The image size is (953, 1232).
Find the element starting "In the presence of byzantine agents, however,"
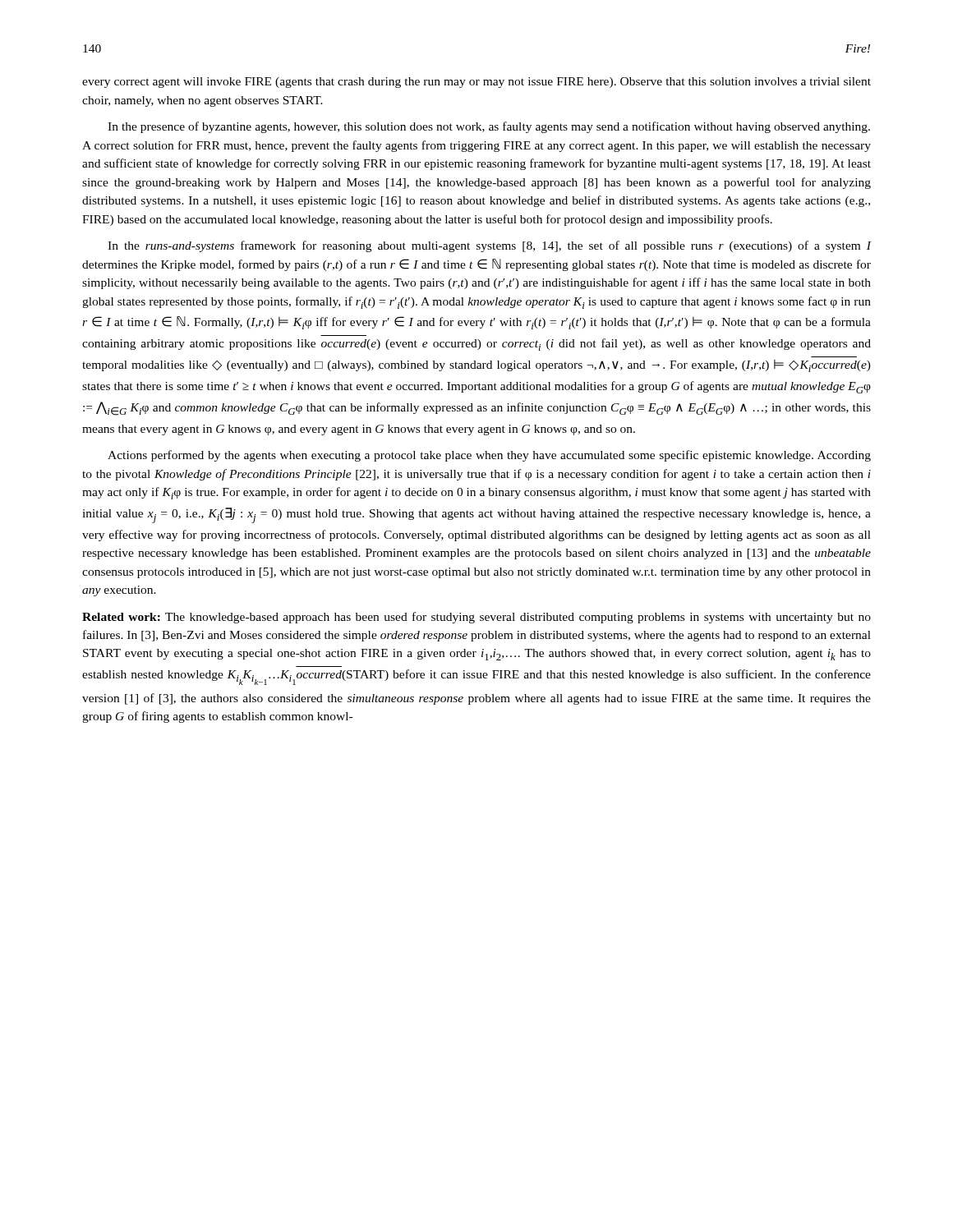tap(476, 173)
